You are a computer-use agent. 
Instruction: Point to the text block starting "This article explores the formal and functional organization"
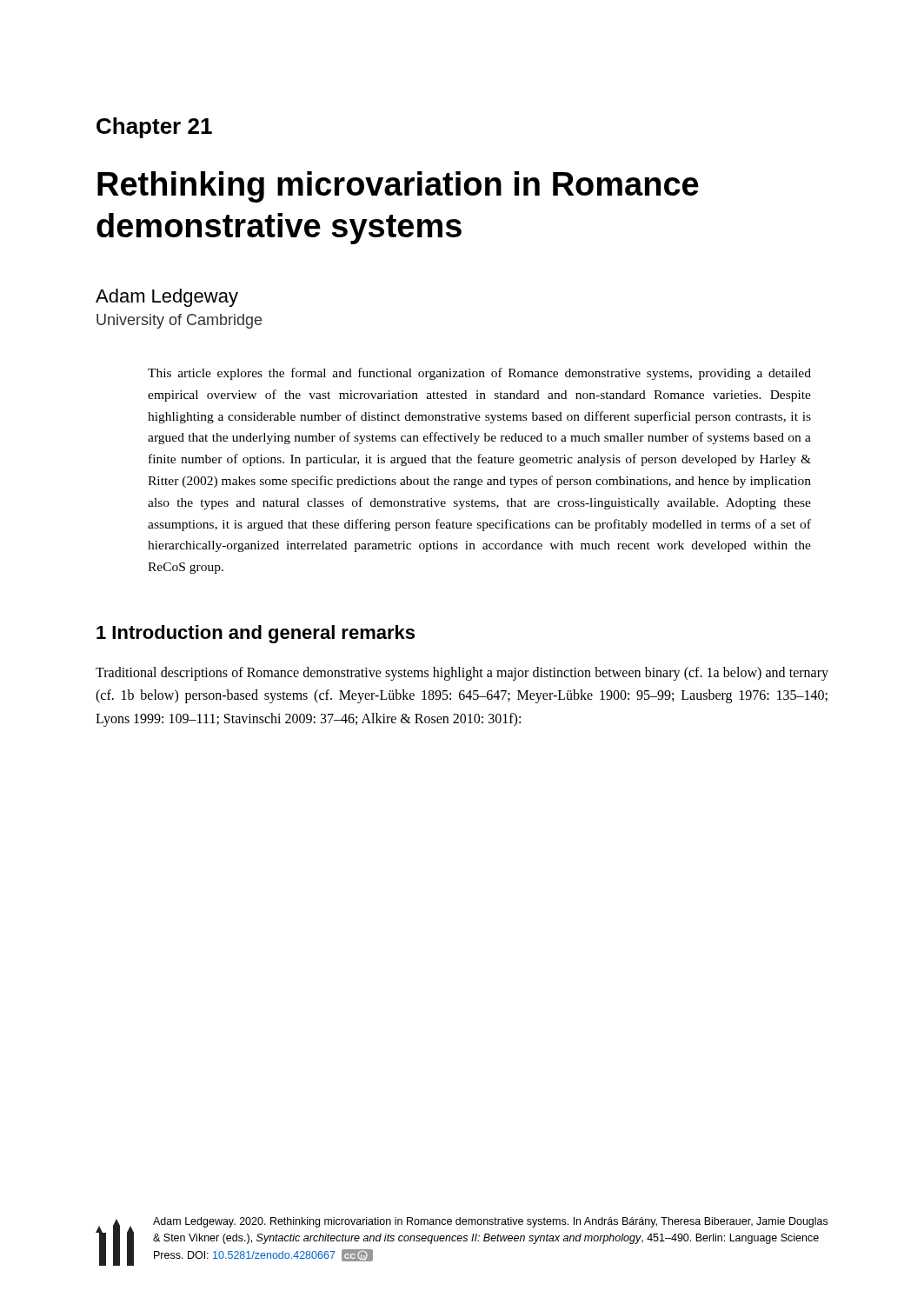click(479, 470)
